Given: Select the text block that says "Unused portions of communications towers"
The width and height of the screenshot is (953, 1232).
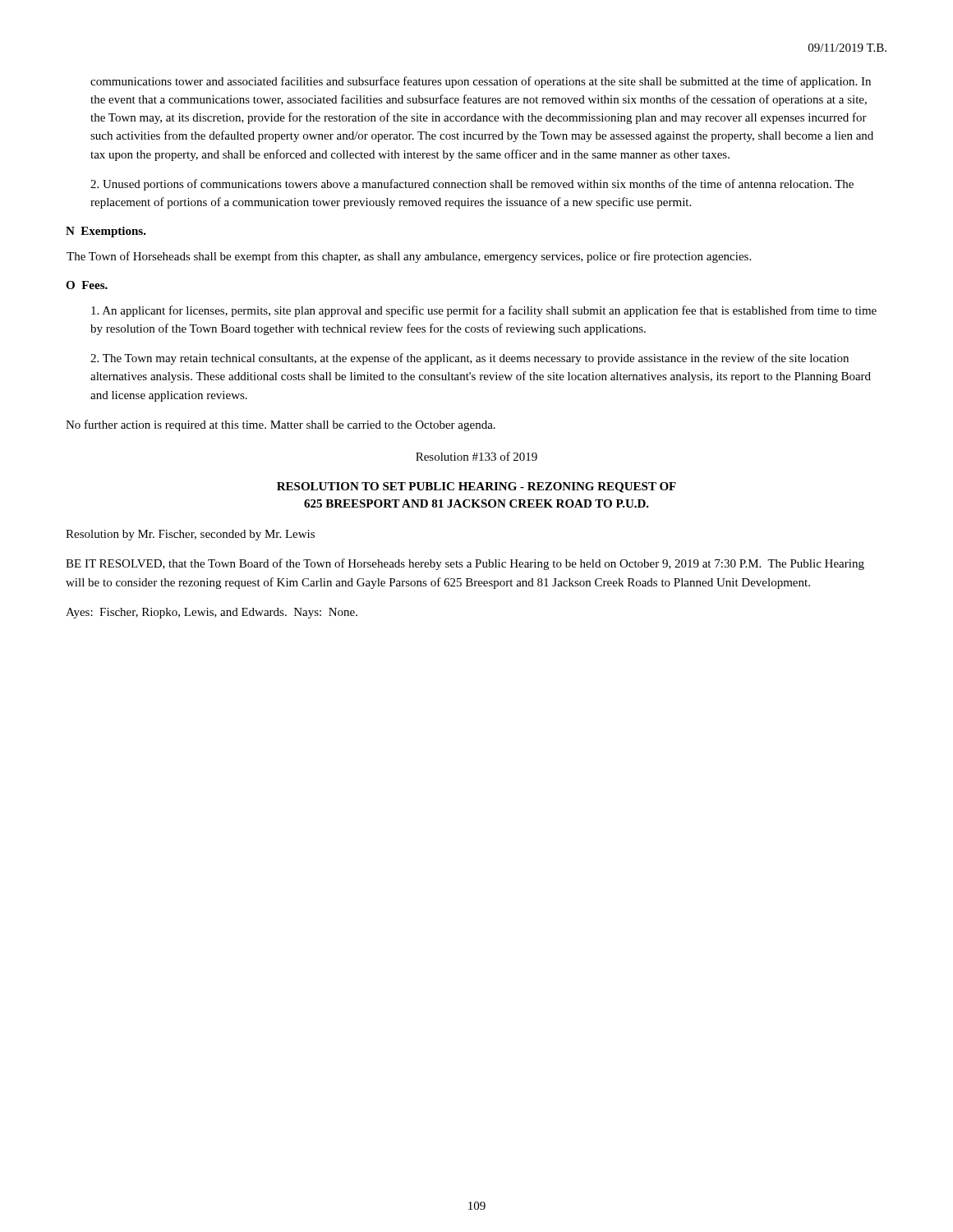Looking at the screenshot, I should pyautogui.click(x=472, y=193).
